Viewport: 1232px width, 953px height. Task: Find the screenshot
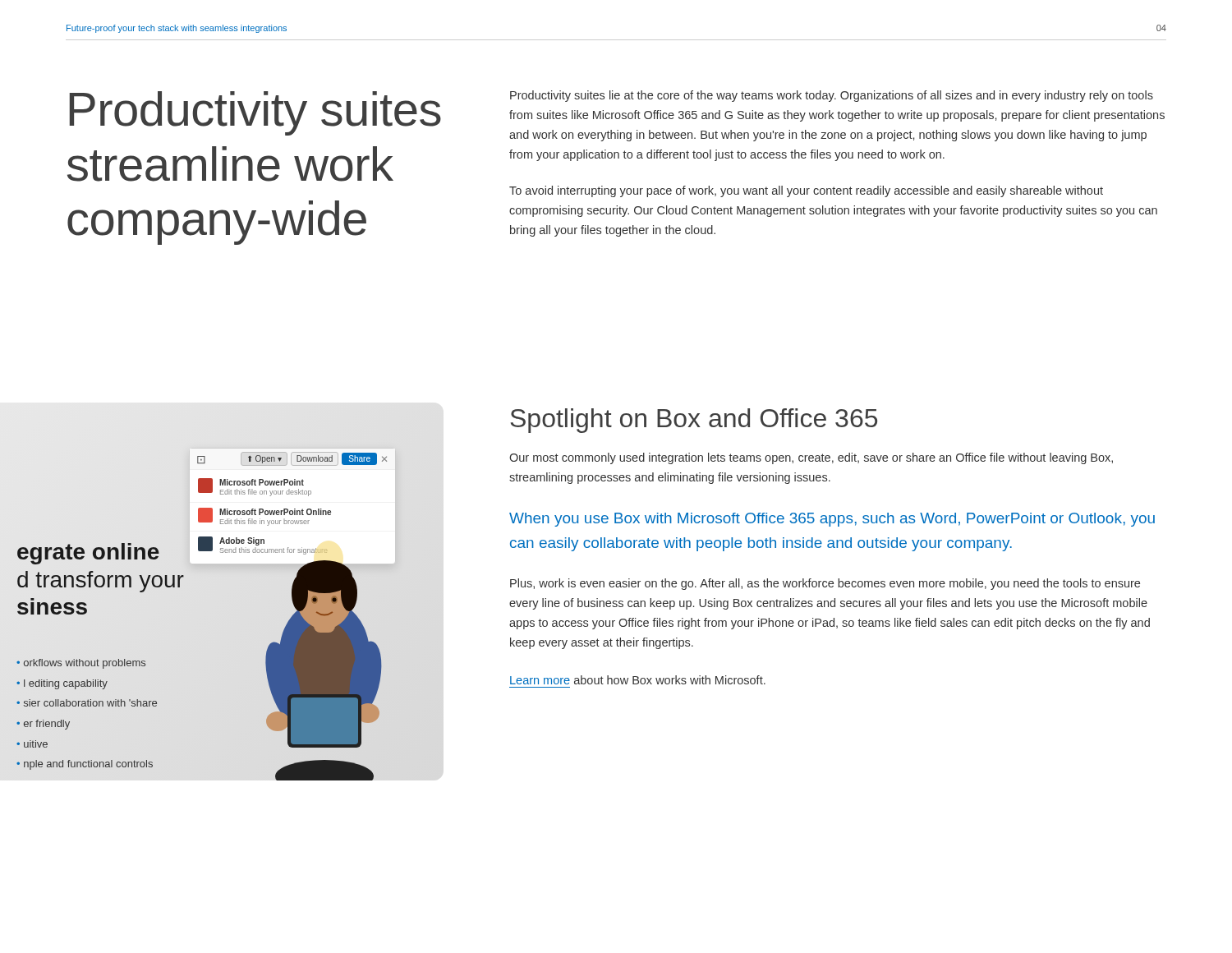222,592
